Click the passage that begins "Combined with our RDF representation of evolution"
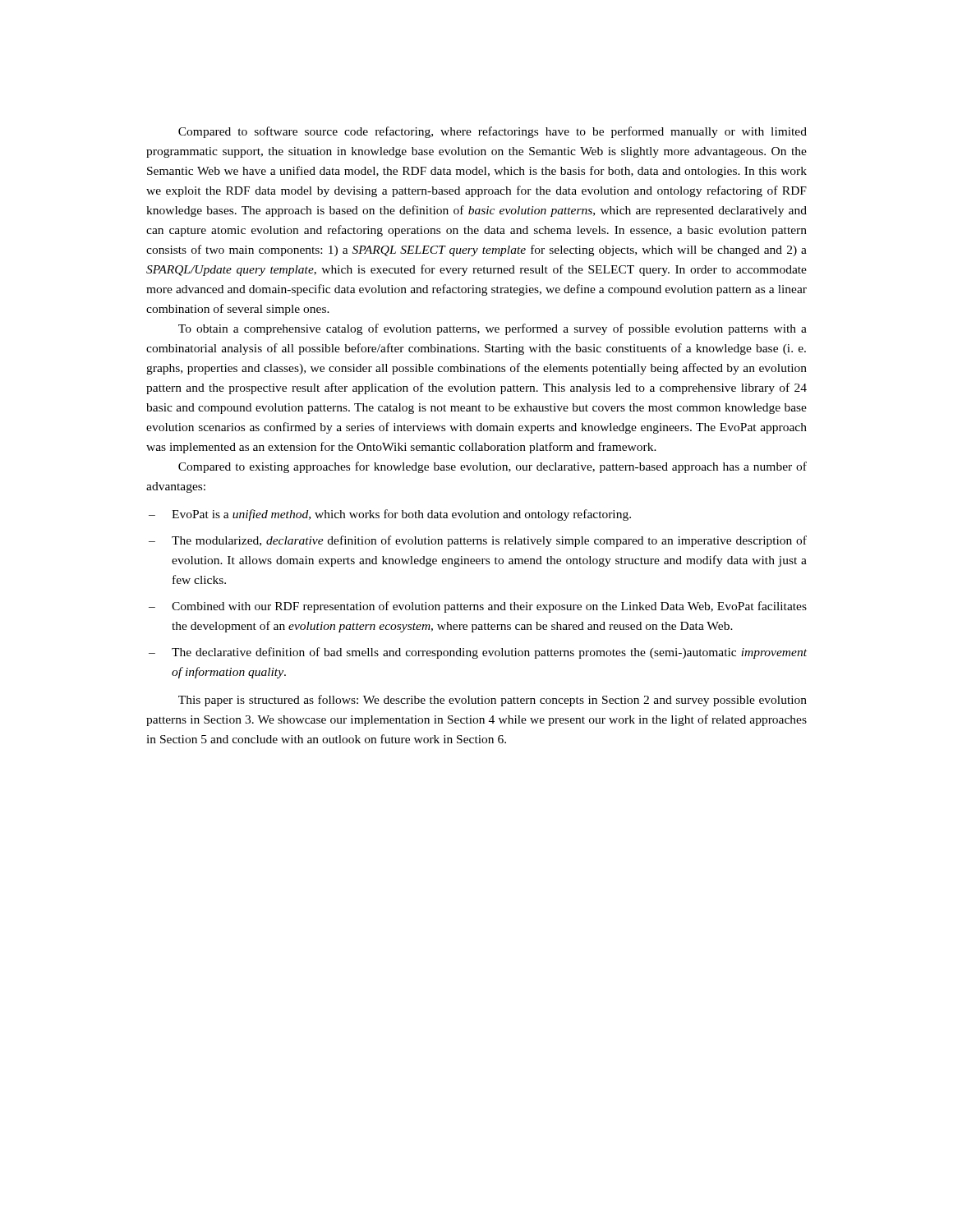 489,616
